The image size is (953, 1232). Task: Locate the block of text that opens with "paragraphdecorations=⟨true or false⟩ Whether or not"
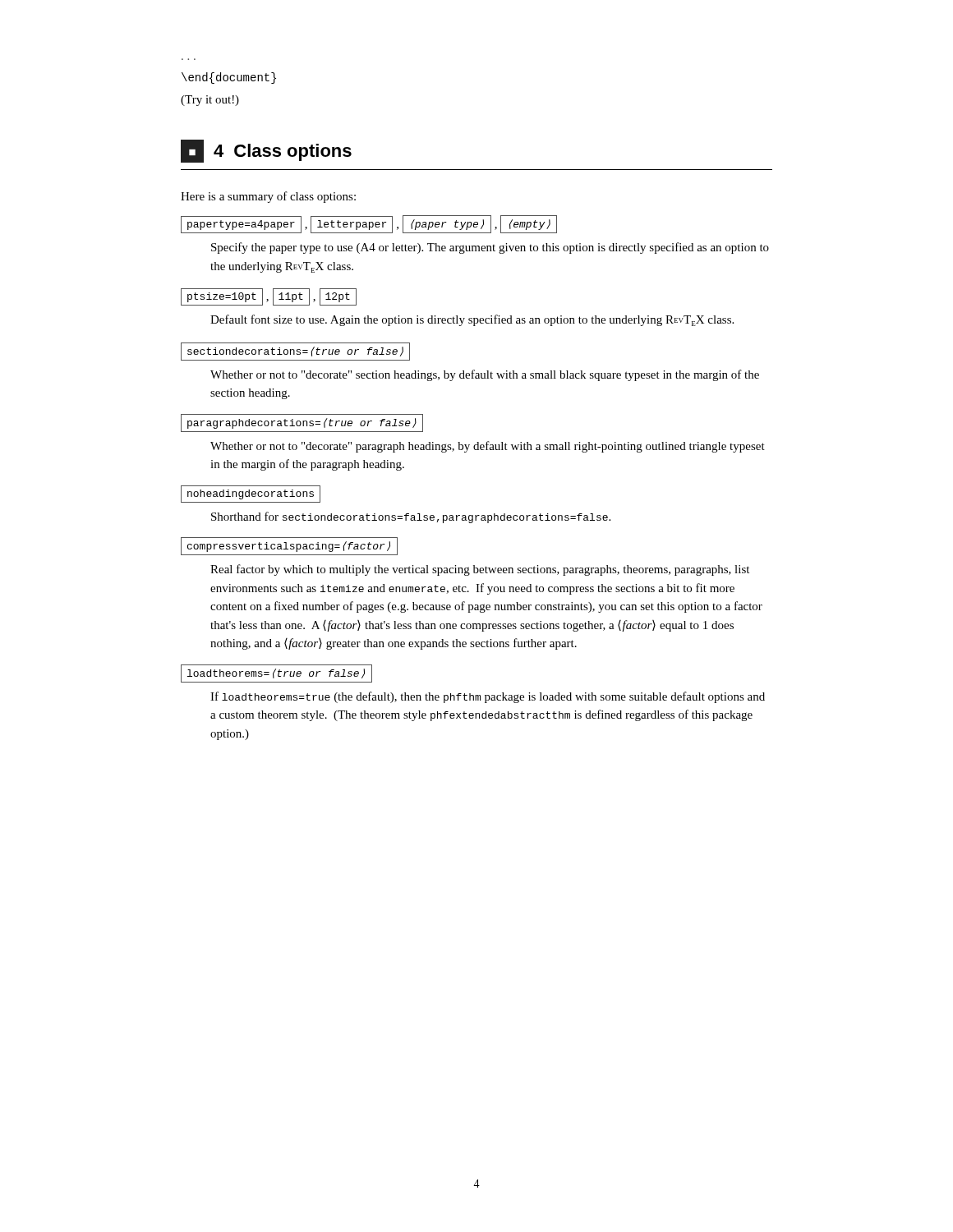476,444
